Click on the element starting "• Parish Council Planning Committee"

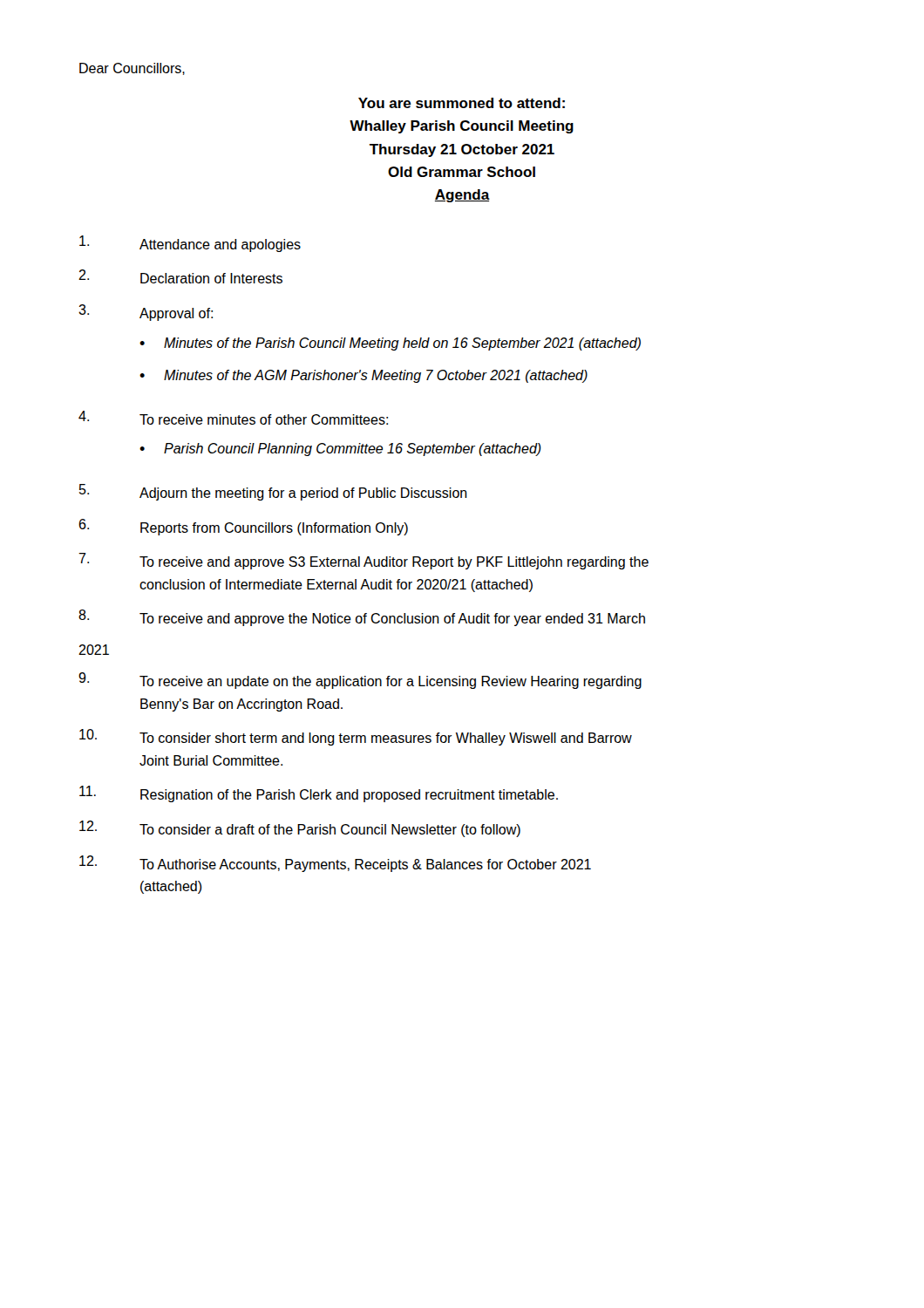340,450
